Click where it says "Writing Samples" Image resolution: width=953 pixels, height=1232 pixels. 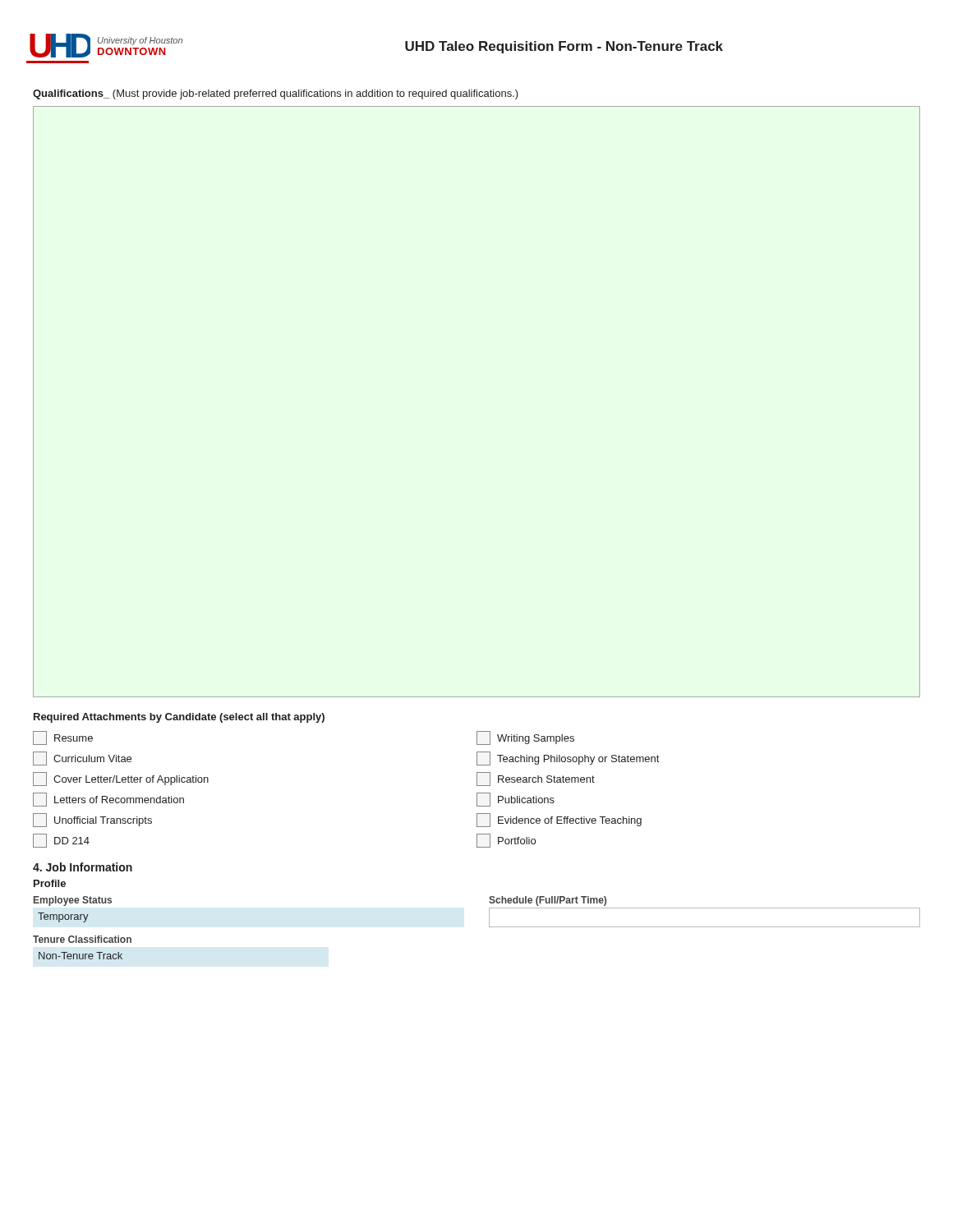pos(526,738)
